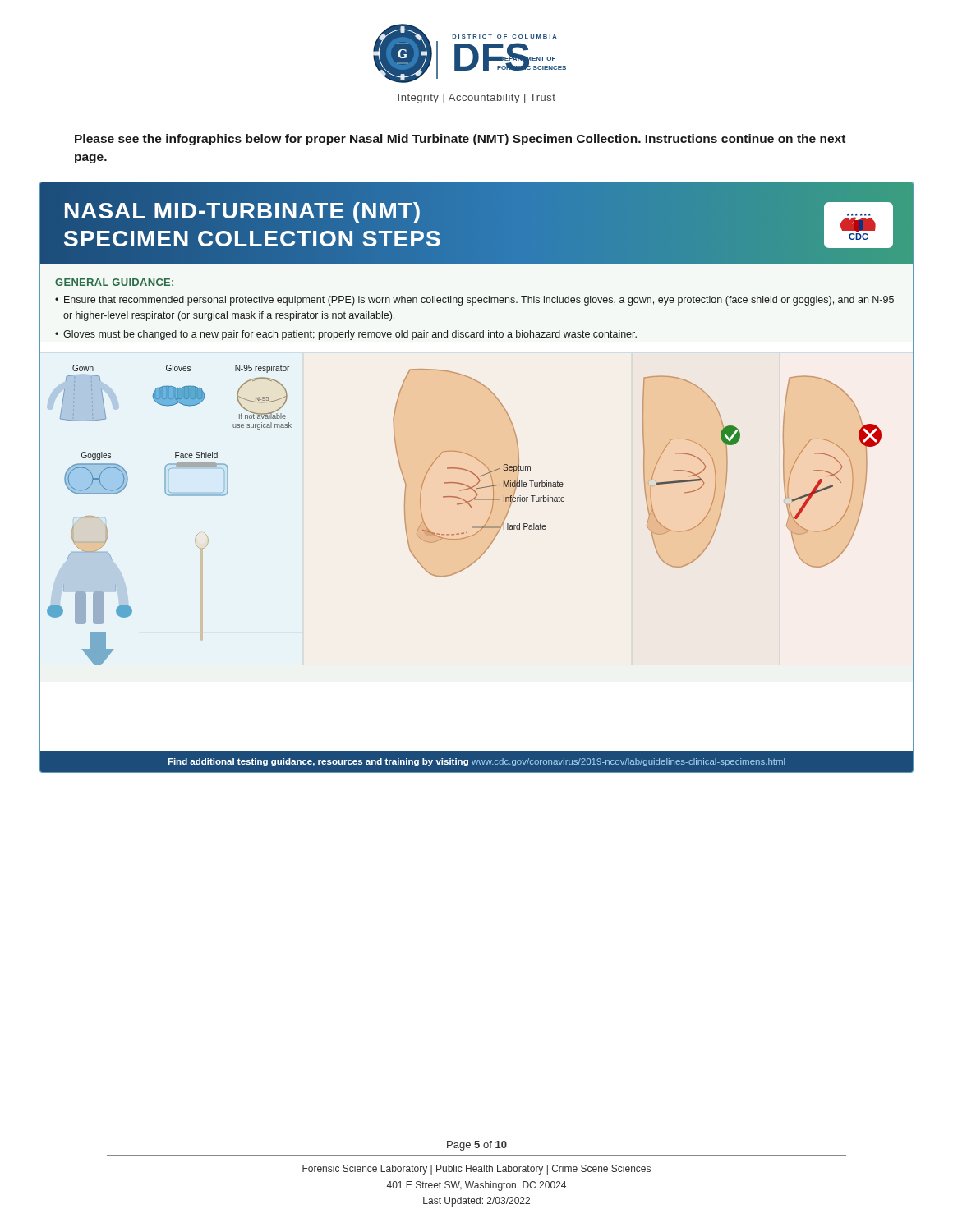The height and width of the screenshot is (1232, 953).
Task: Click on the logo
Action: tap(476, 54)
